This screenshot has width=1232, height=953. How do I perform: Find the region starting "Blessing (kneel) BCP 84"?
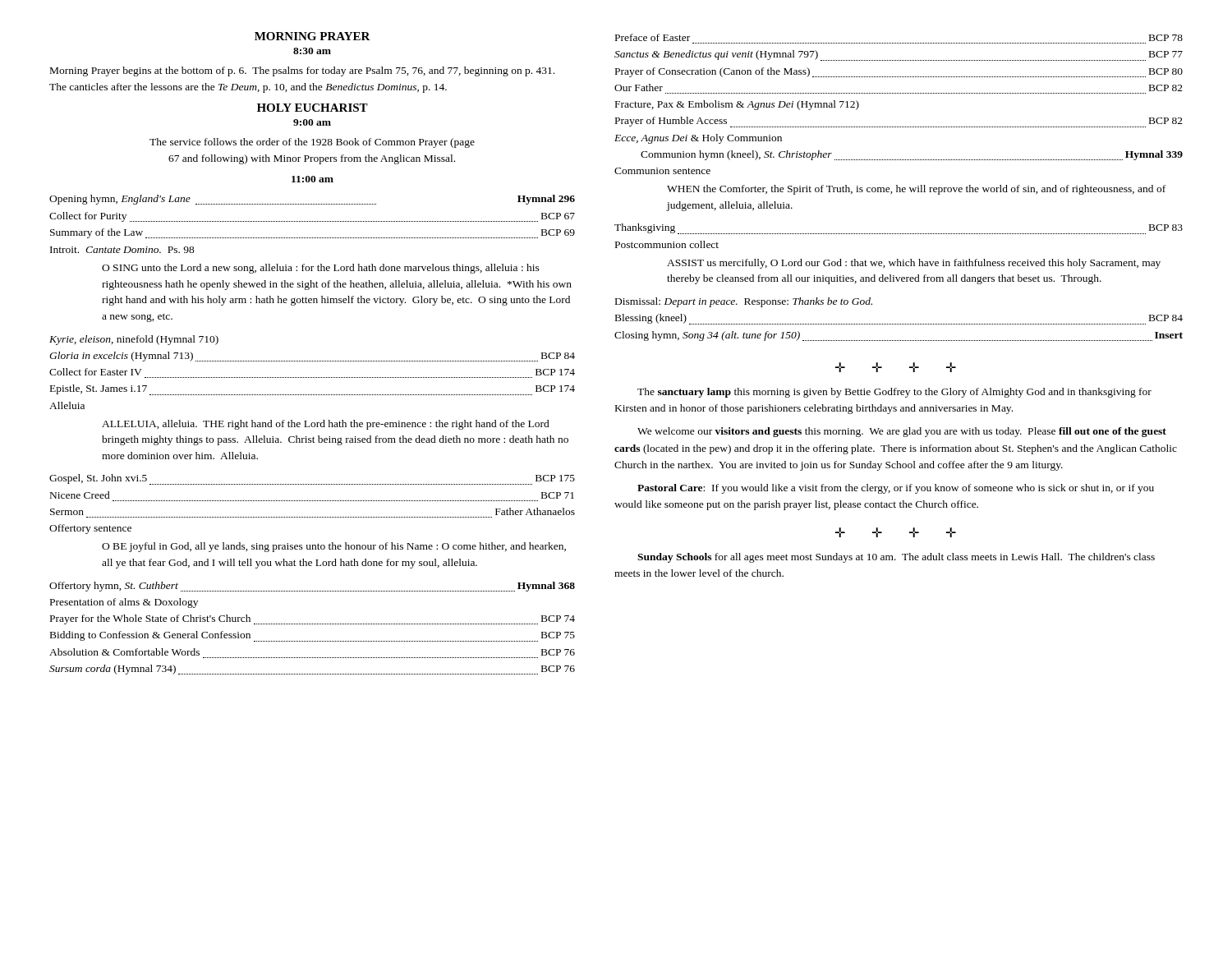(899, 318)
